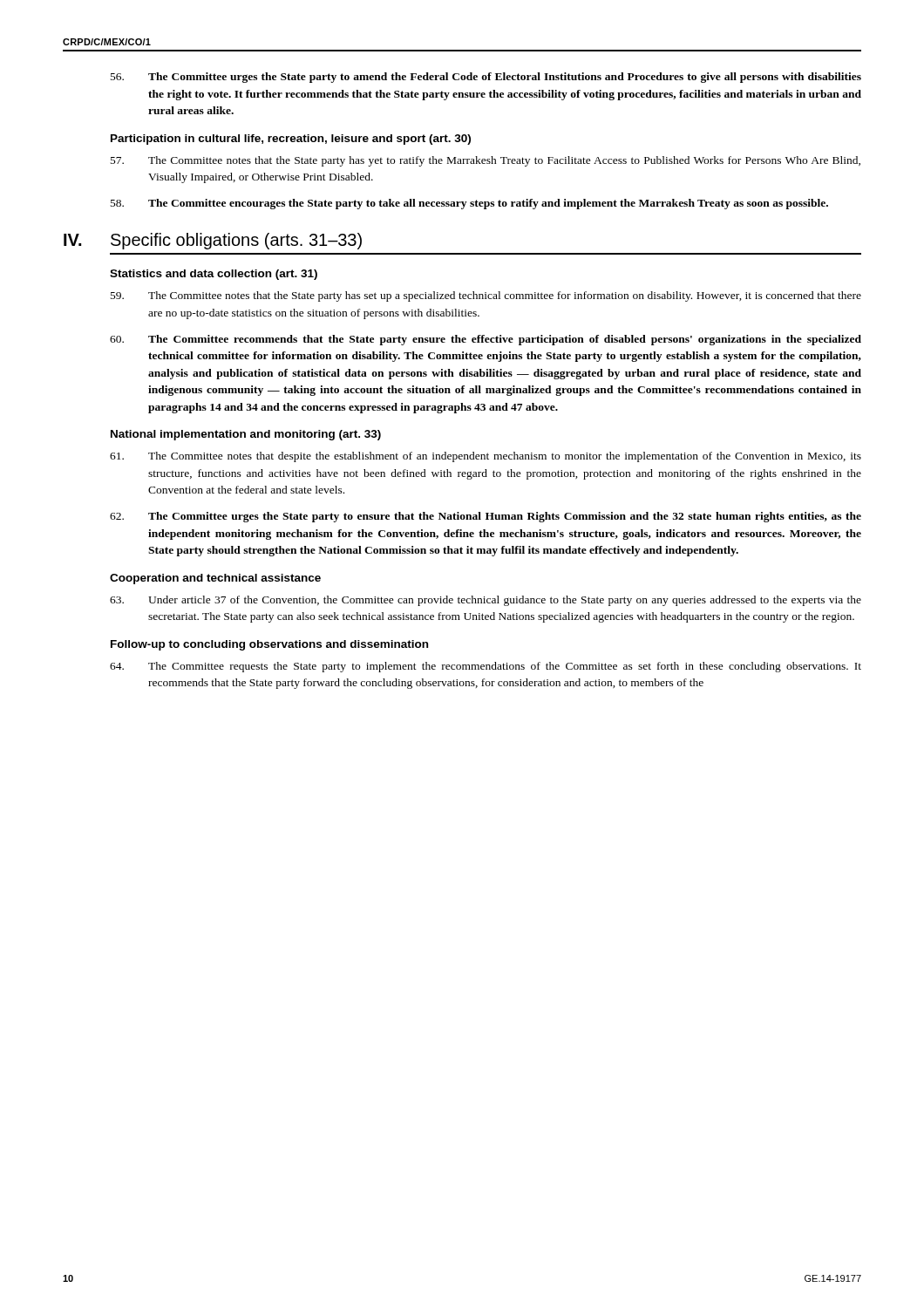Locate the block of text that opens with "63. Under article 37 of the"
The height and width of the screenshot is (1308, 924).
pos(486,608)
